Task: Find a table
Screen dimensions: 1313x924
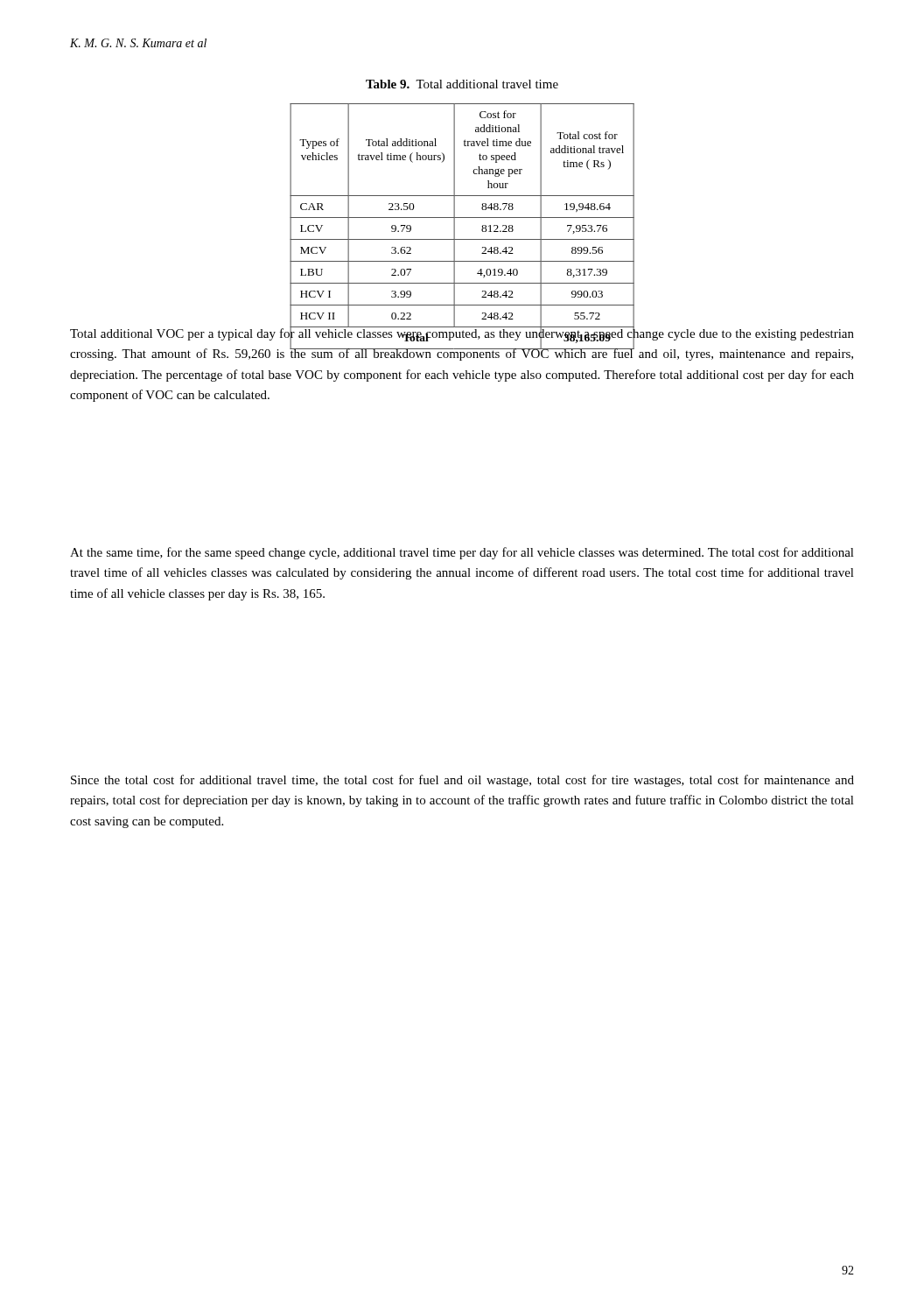Action: coord(462,226)
